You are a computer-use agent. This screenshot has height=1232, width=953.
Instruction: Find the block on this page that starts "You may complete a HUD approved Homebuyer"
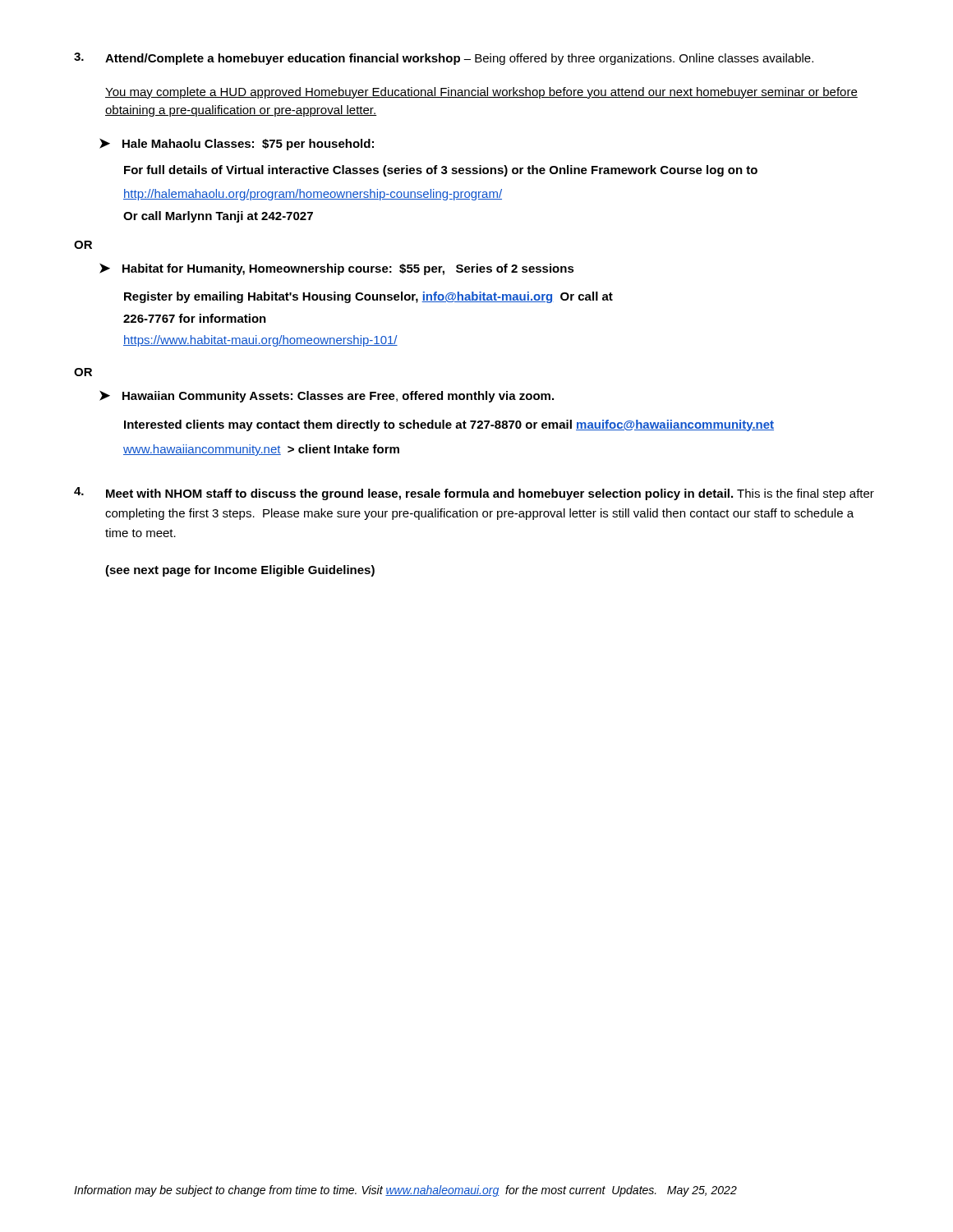[x=481, y=100]
